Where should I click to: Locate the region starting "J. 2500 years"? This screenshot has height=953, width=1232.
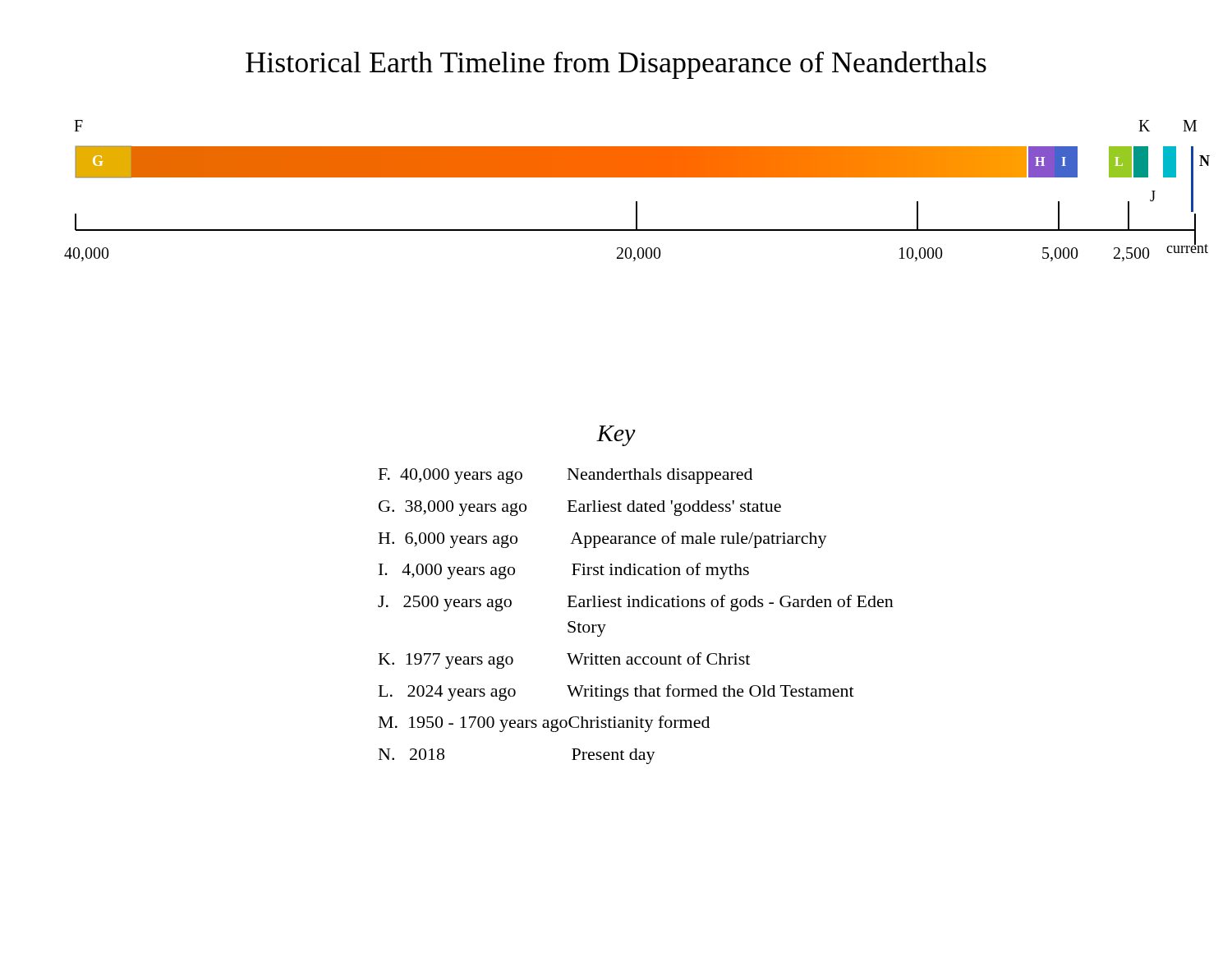tap(616, 615)
